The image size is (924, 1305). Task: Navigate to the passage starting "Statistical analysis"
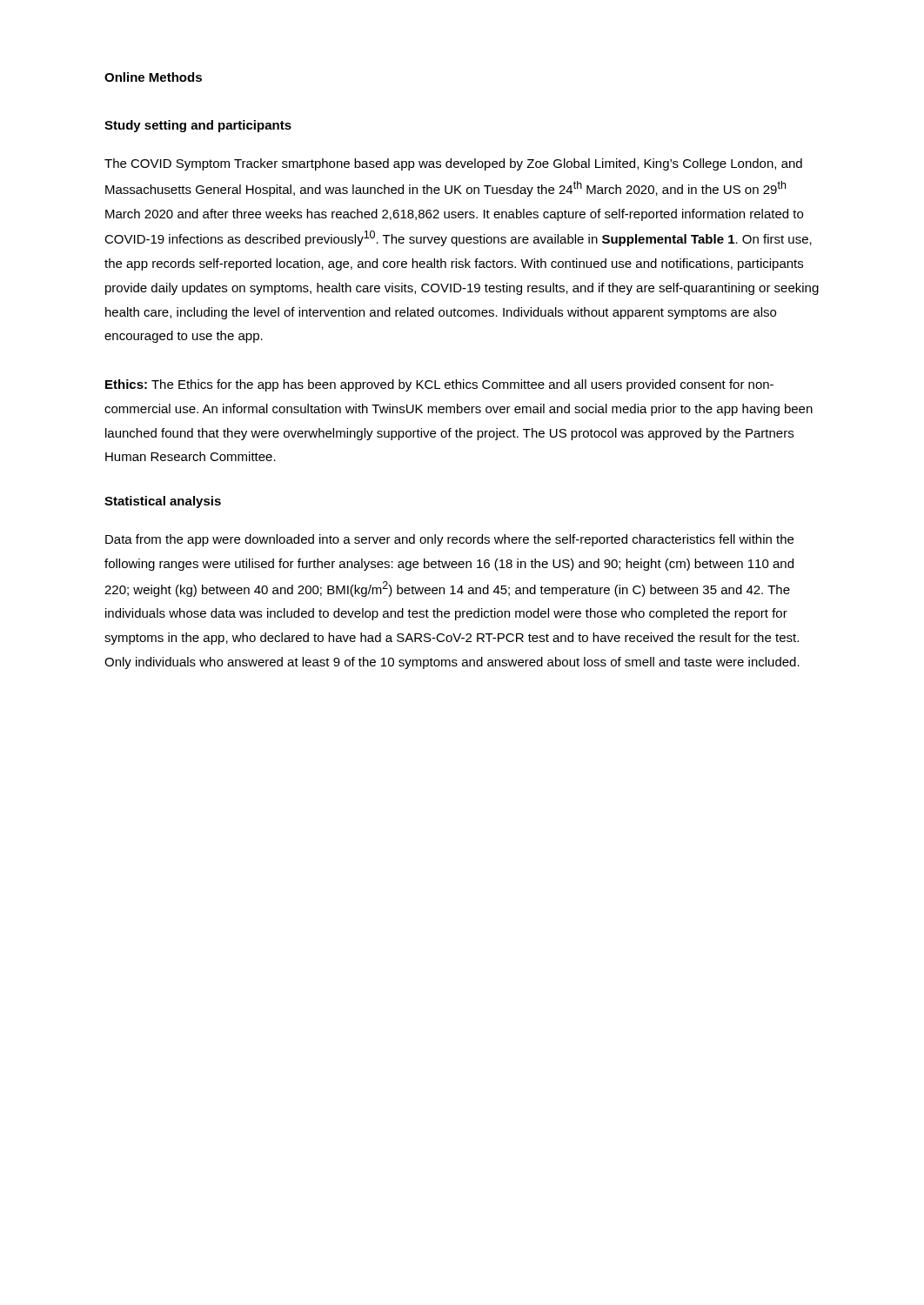163,501
